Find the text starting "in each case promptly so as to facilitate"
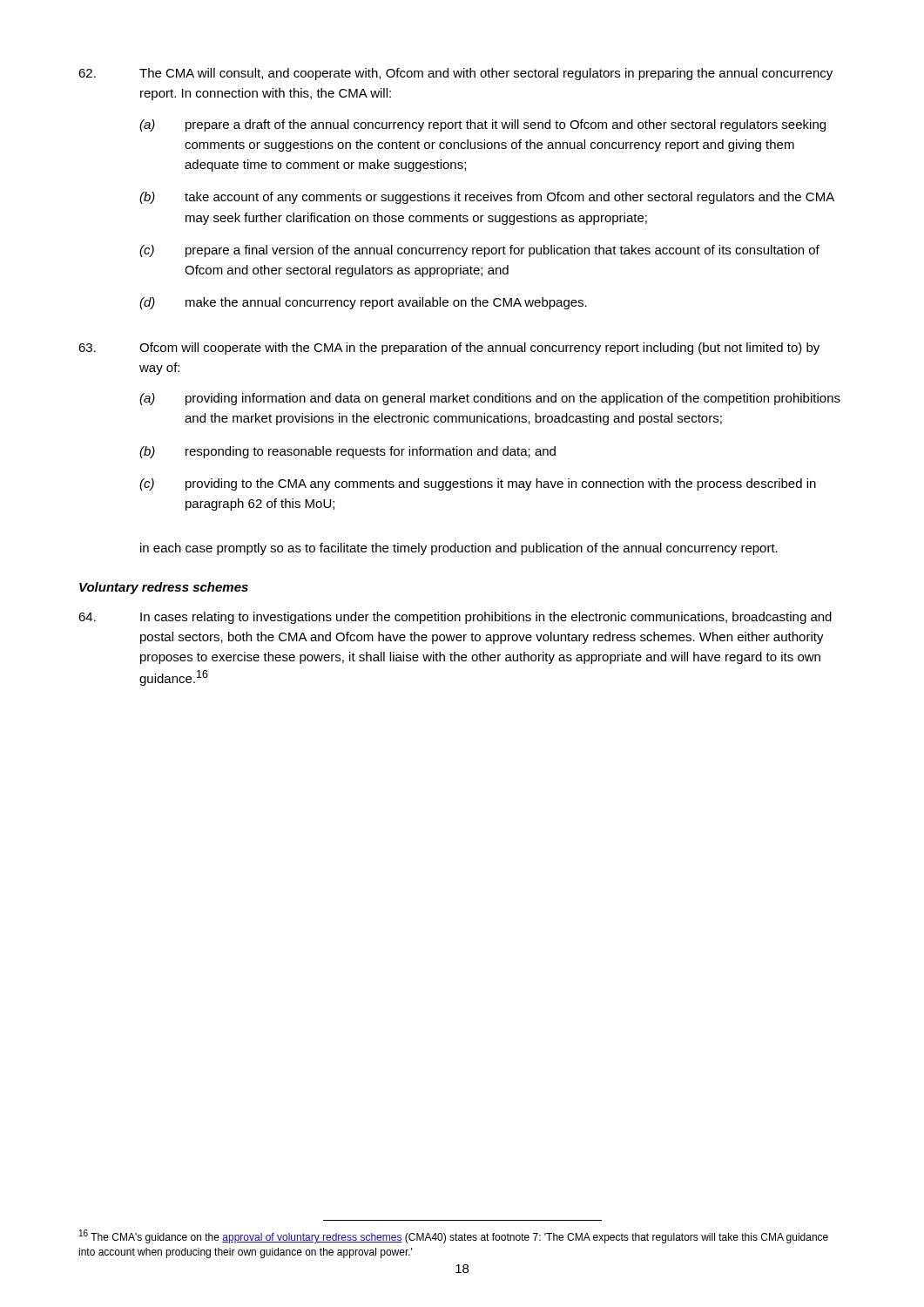 [x=459, y=548]
